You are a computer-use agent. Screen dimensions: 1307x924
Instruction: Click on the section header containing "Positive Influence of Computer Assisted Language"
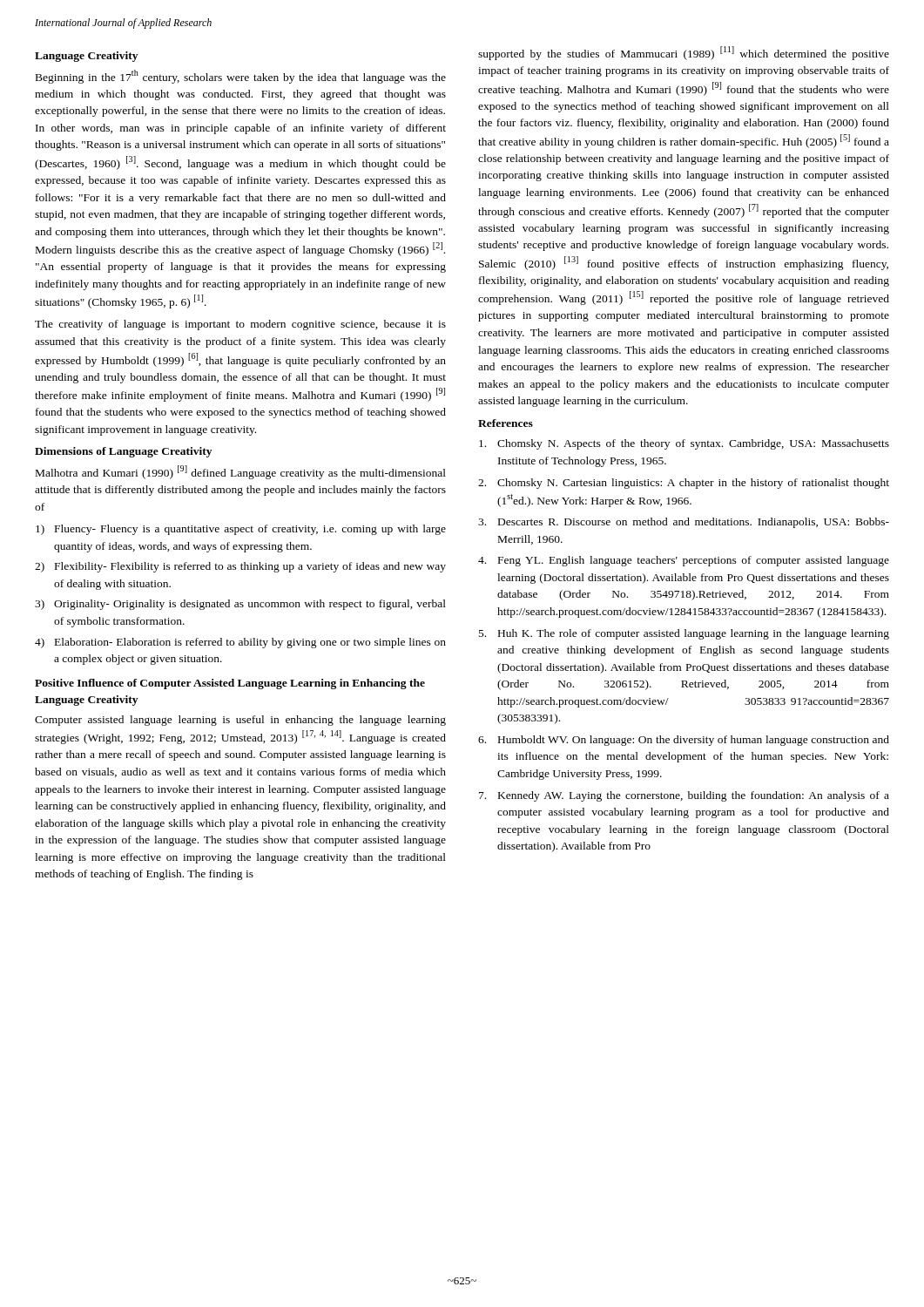coord(230,691)
